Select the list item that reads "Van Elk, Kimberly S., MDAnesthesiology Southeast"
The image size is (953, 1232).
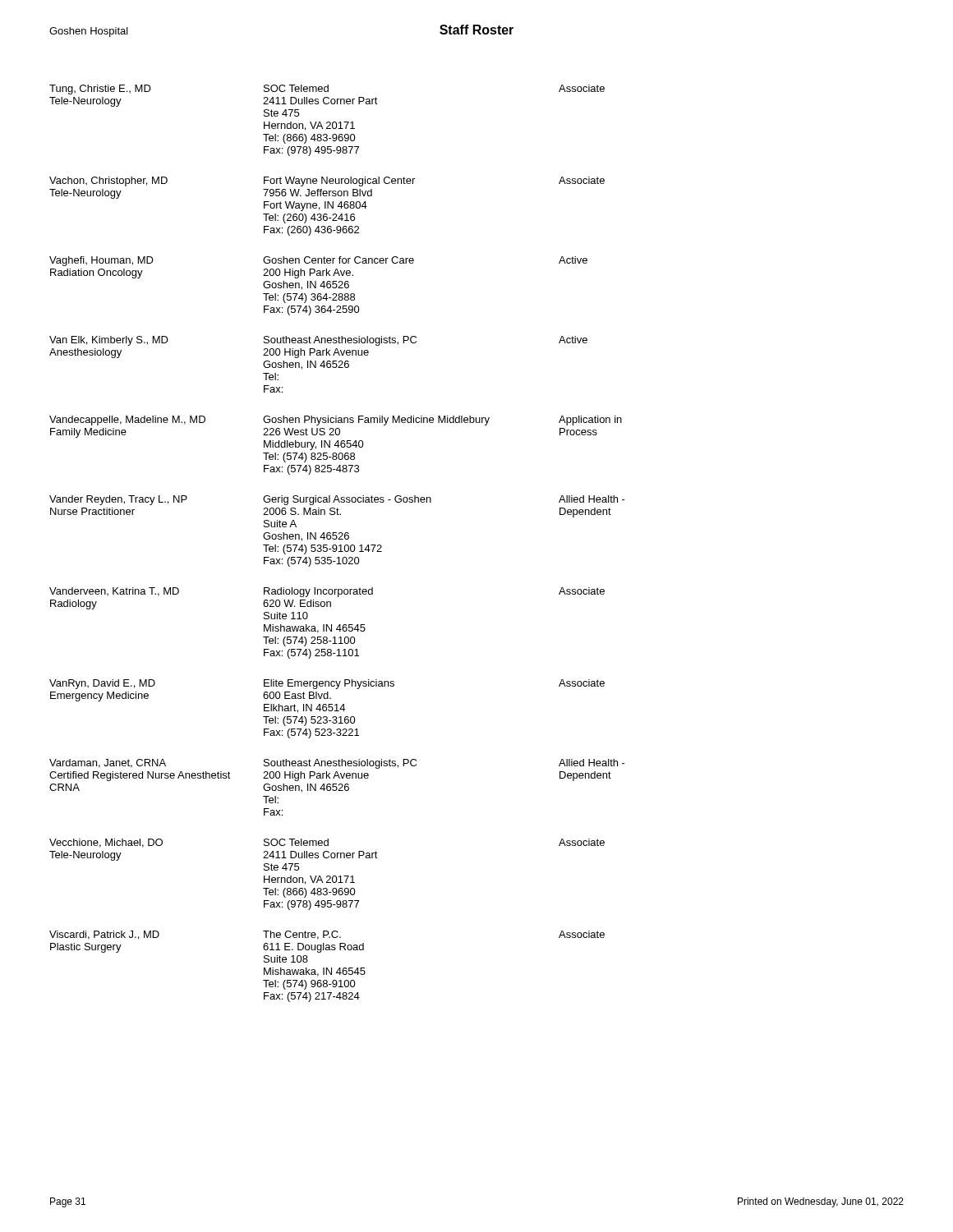point(318,341)
